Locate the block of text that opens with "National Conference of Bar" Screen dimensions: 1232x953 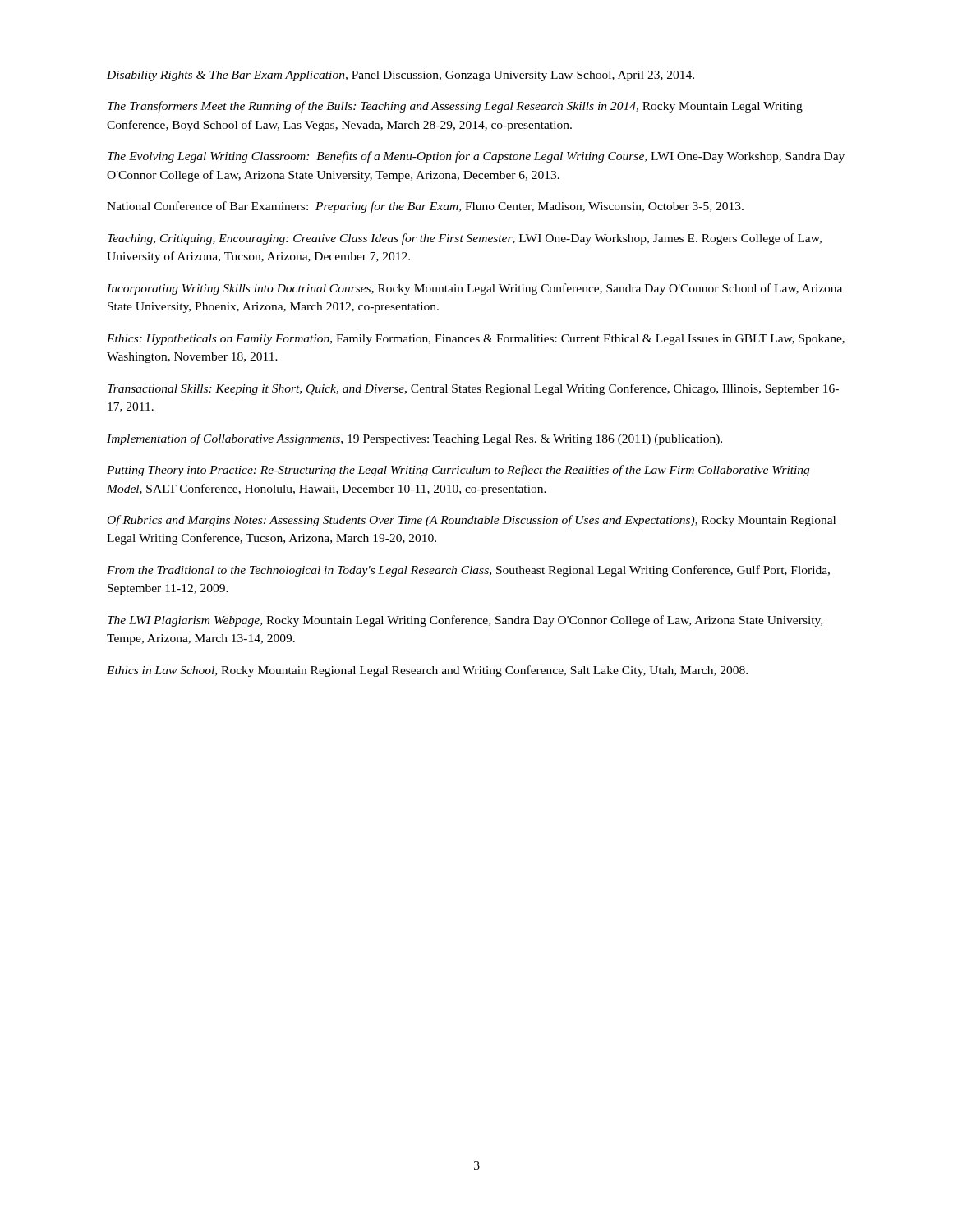pyautogui.click(x=425, y=206)
